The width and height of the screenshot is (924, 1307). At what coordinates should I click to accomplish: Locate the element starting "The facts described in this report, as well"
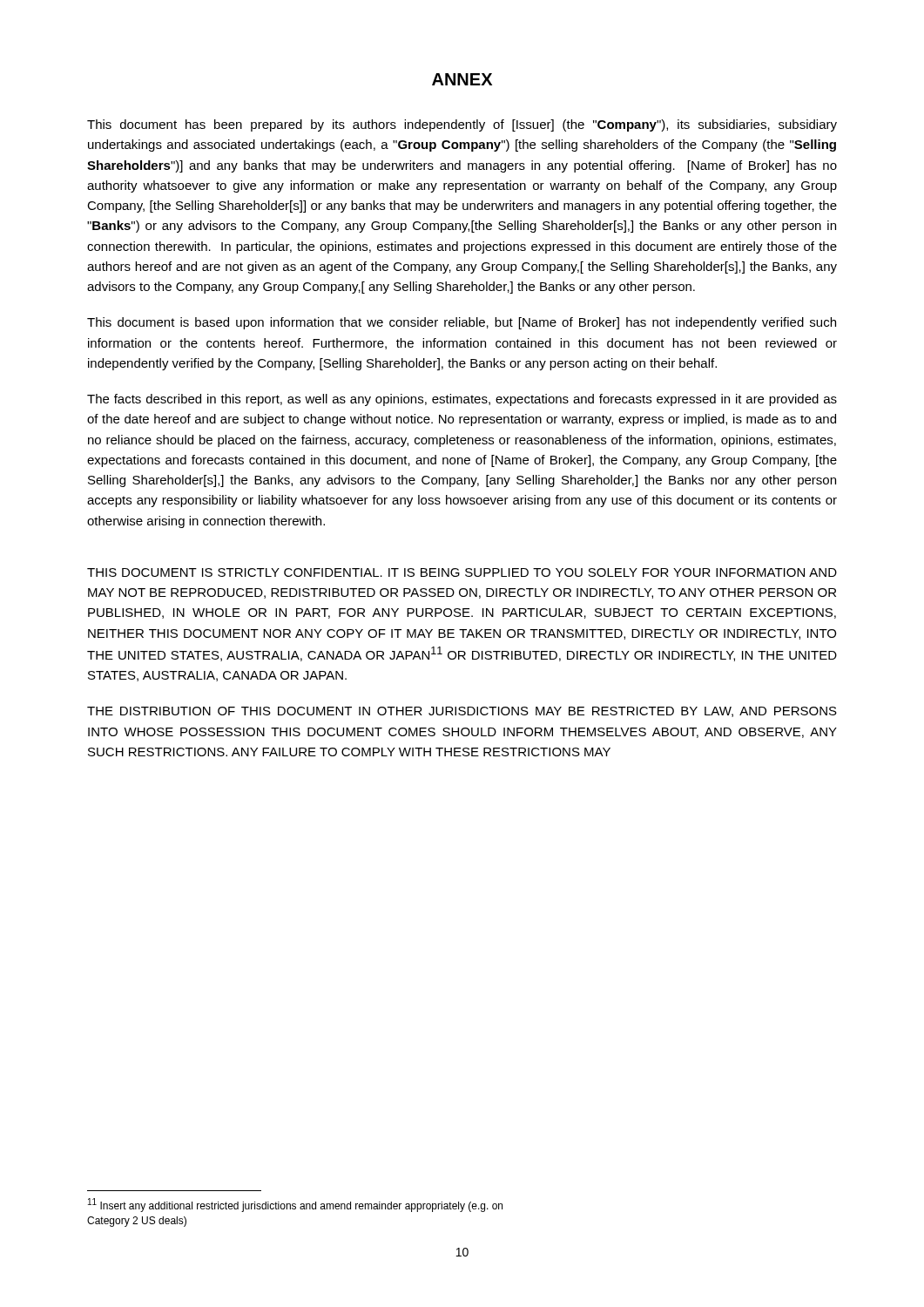click(x=462, y=459)
